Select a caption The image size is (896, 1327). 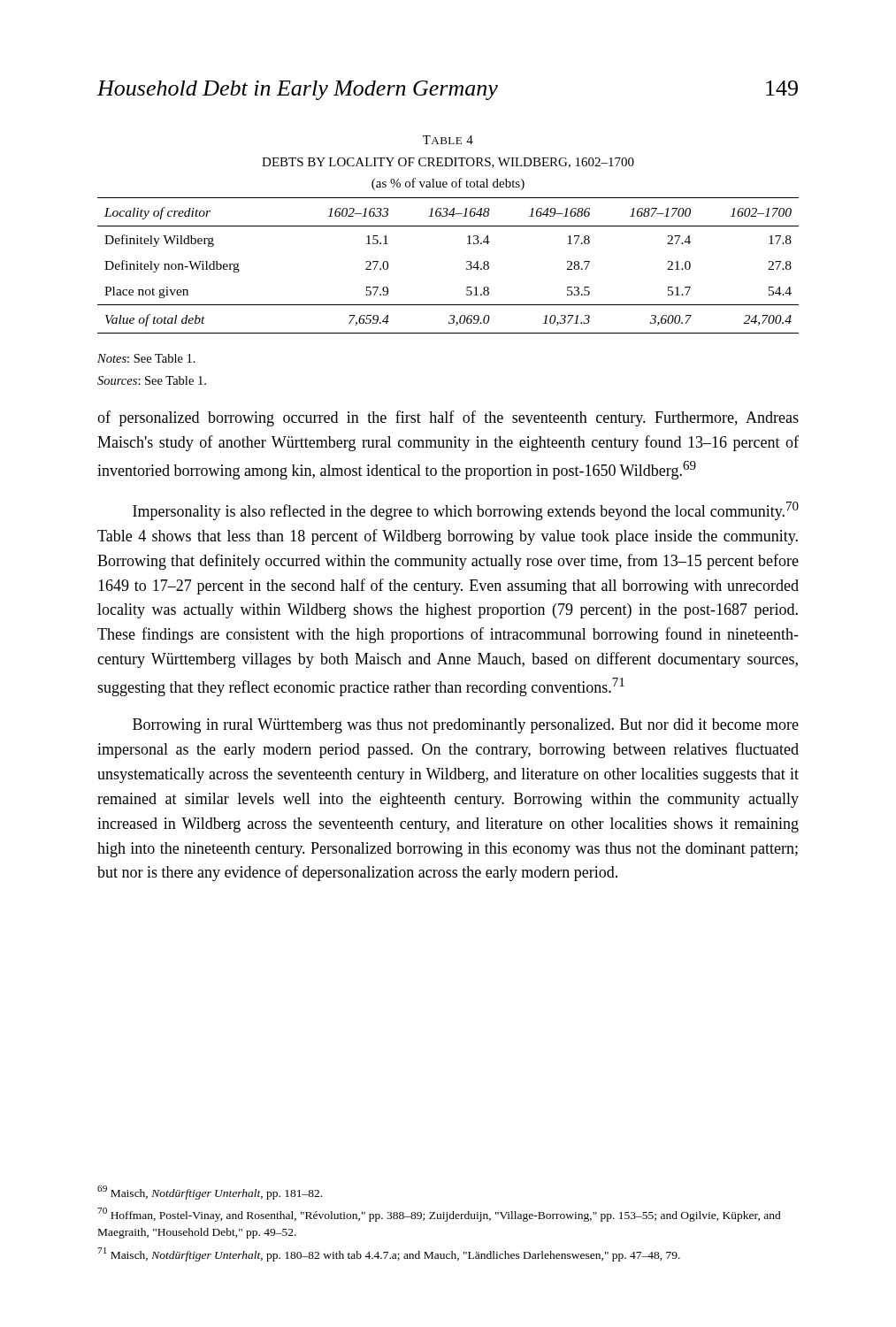click(x=448, y=162)
